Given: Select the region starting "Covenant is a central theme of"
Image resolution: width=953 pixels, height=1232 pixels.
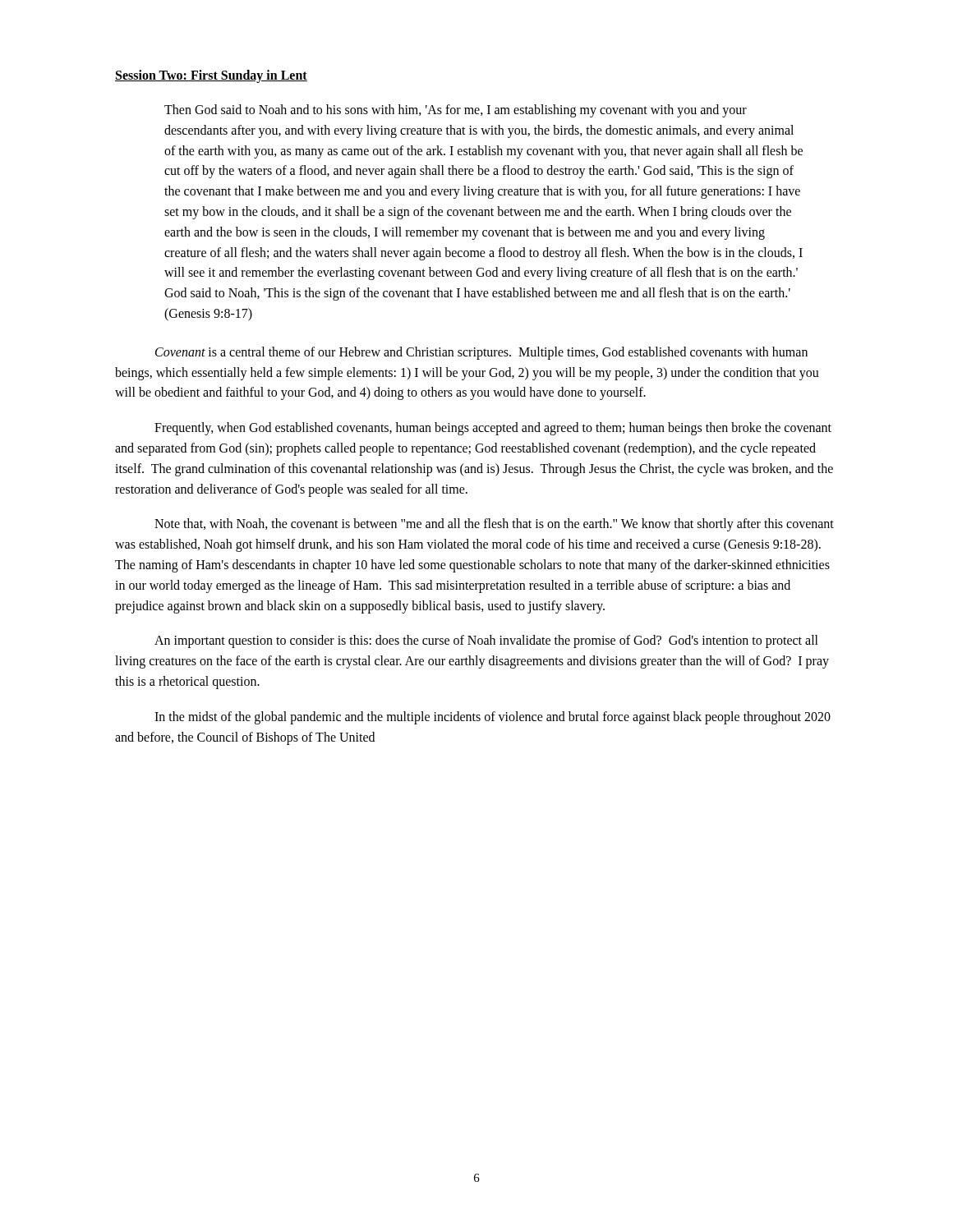Looking at the screenshot, I should (x=467, y=372).
